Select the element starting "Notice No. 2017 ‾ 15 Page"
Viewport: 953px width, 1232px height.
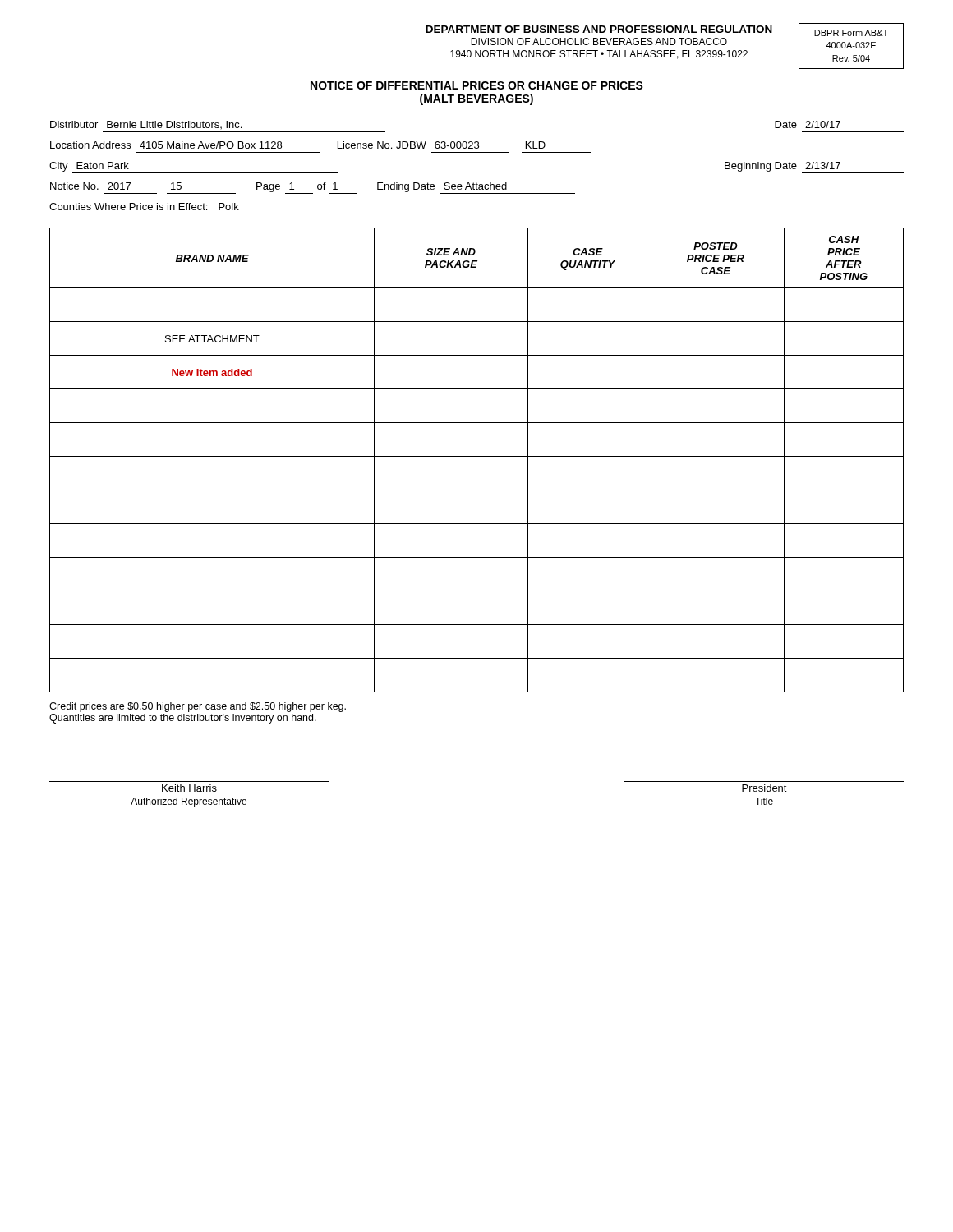[x=312, y=187]
